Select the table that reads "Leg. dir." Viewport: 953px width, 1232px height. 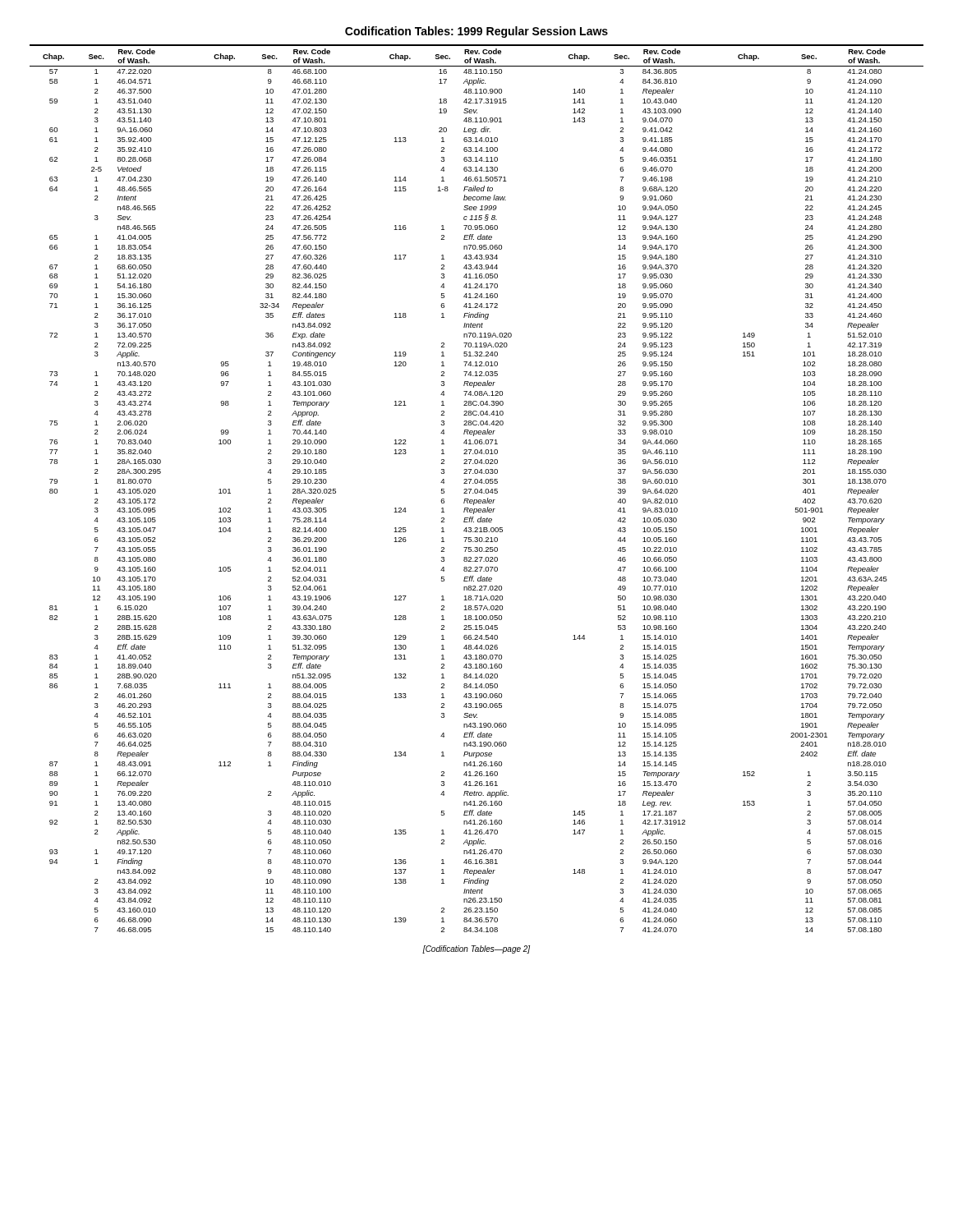(476, 489)
